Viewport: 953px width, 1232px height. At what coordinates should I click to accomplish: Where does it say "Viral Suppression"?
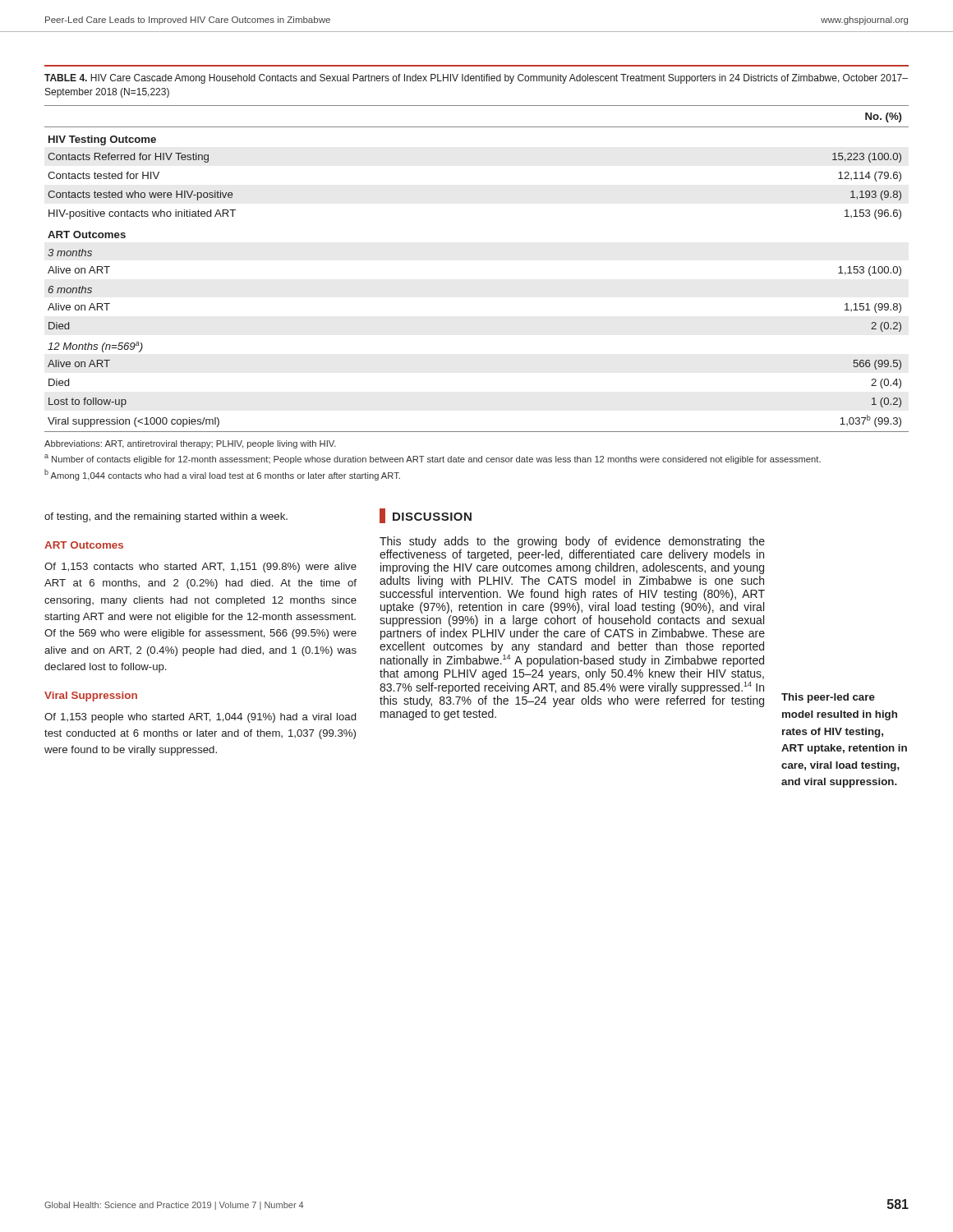[x=91, y=695]
